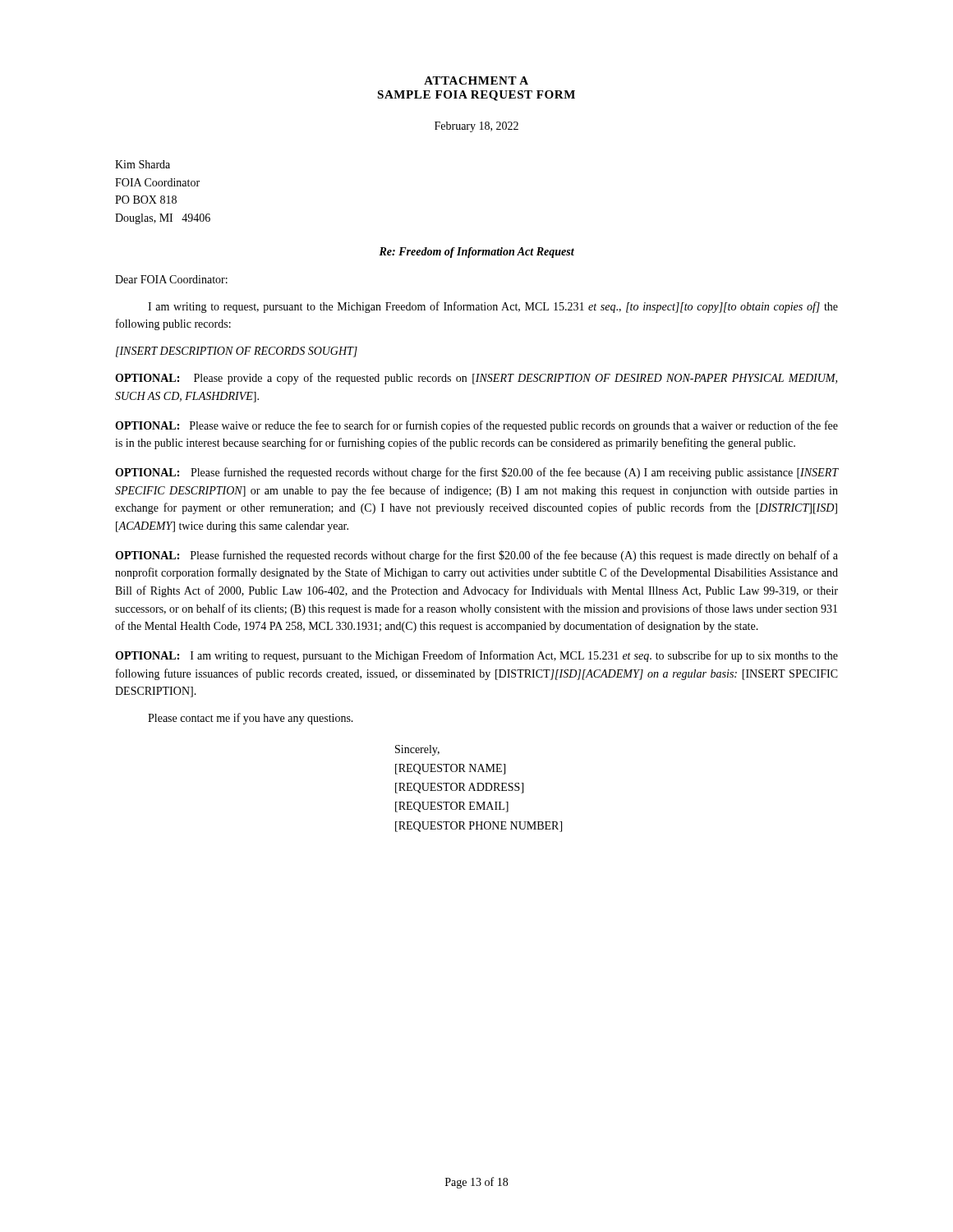Locate the block starting "I am writing to"
Viewport: 953px width, 1232px height.
coord(476,315)
